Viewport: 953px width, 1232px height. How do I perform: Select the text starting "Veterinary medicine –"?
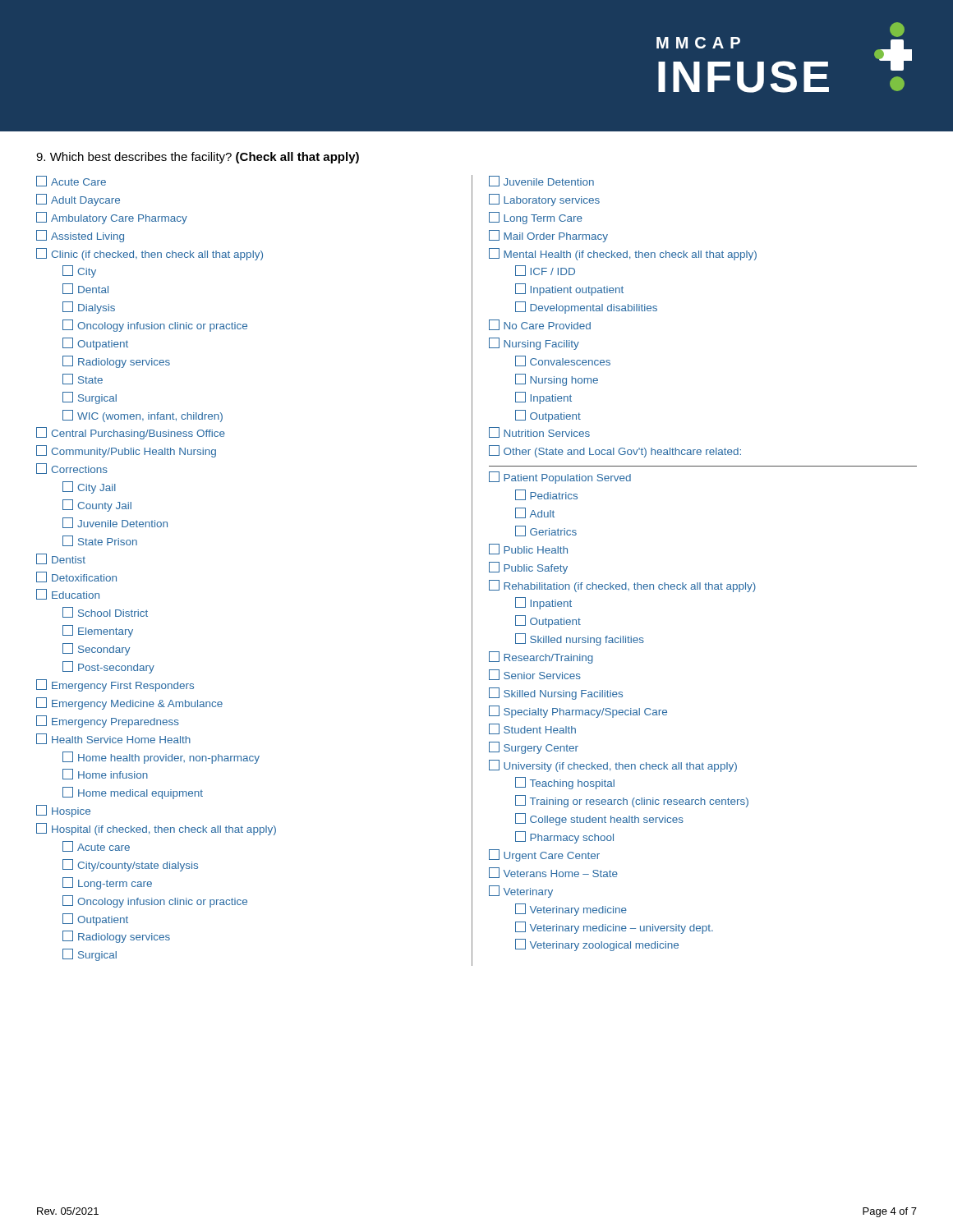614,927
